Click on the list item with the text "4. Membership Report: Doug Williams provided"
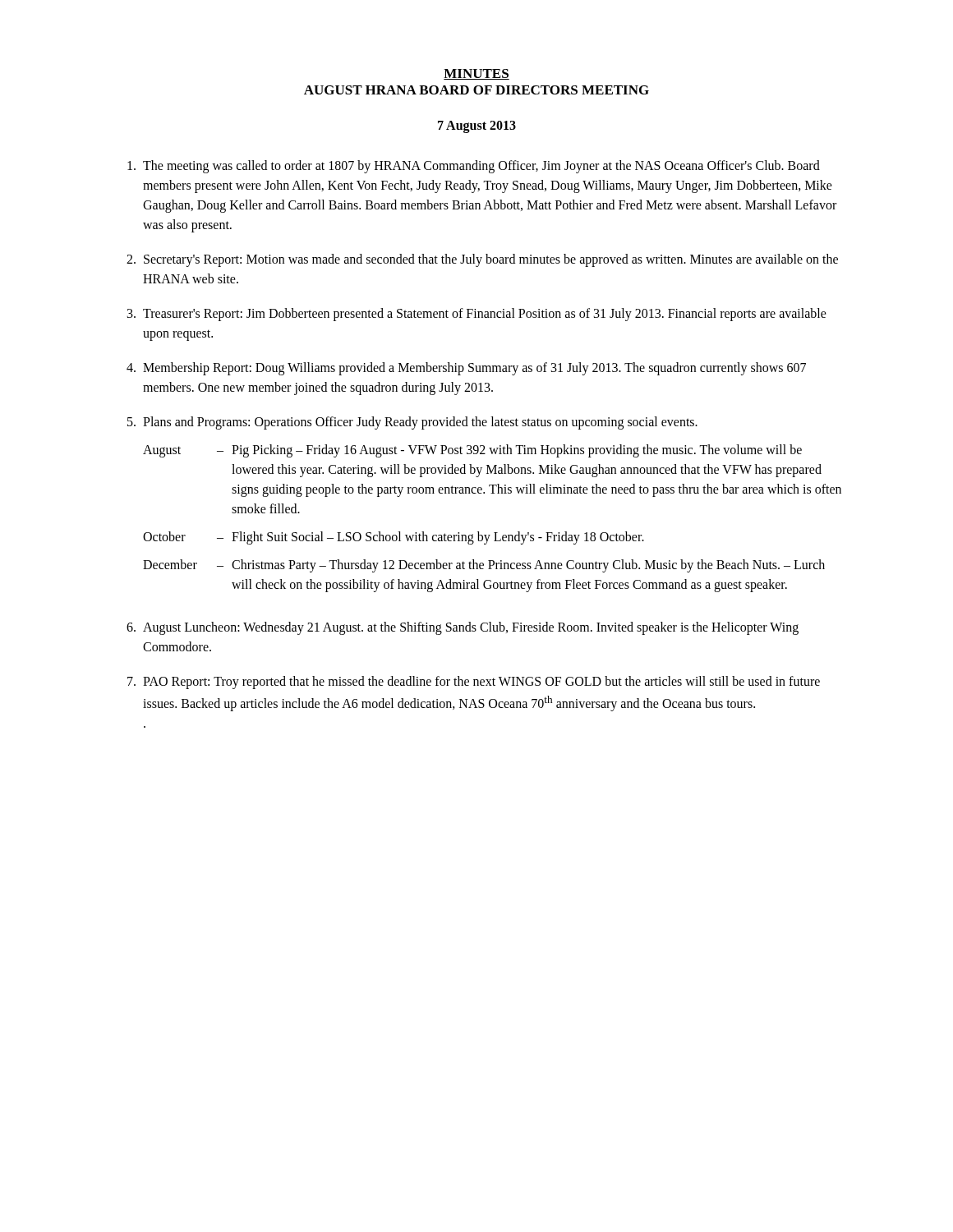The width and height of the screenshot is (953, 1232). point(476,378)
